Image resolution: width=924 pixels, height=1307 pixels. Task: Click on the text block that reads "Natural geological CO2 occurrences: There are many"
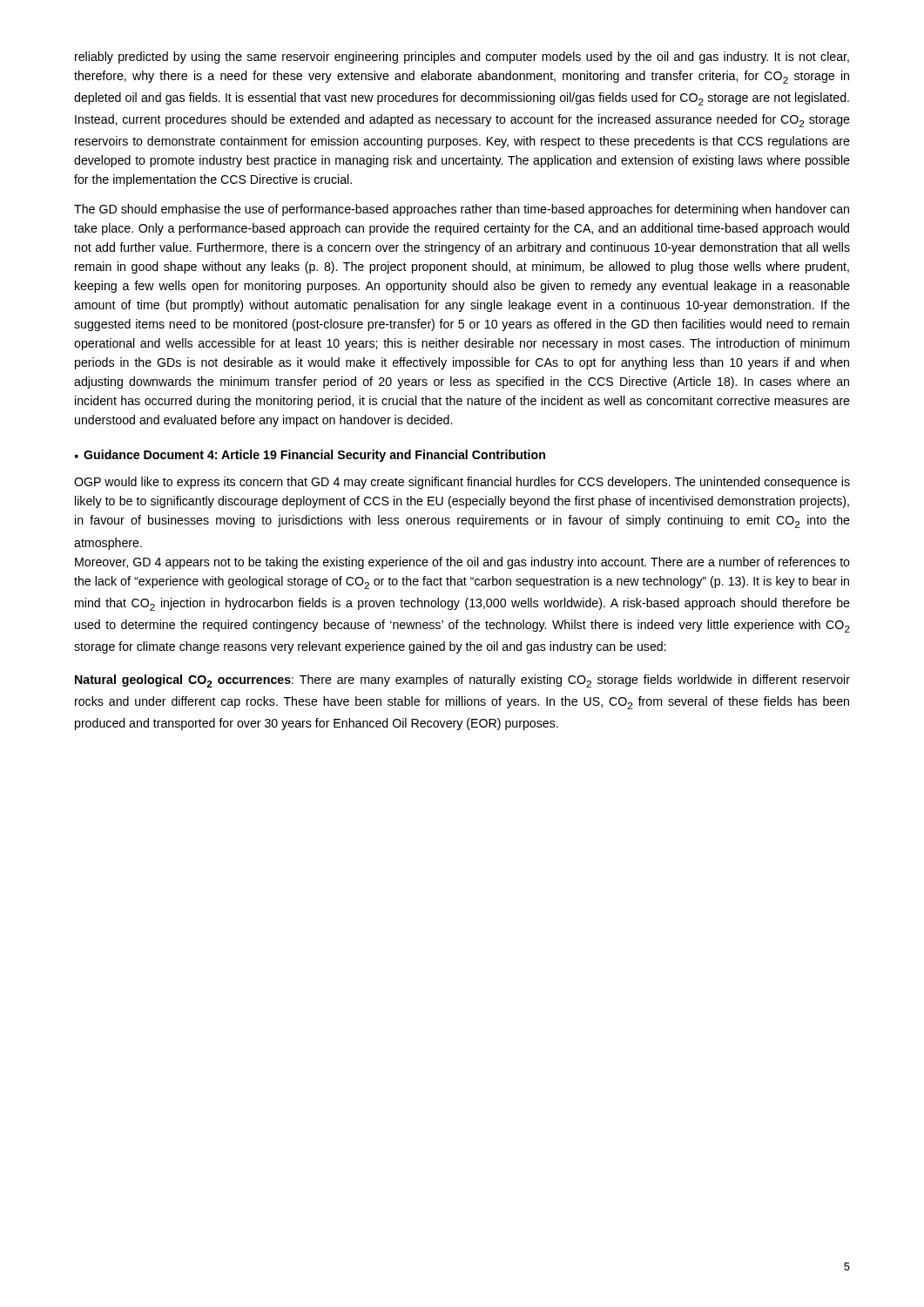click(x=462, y=702)
